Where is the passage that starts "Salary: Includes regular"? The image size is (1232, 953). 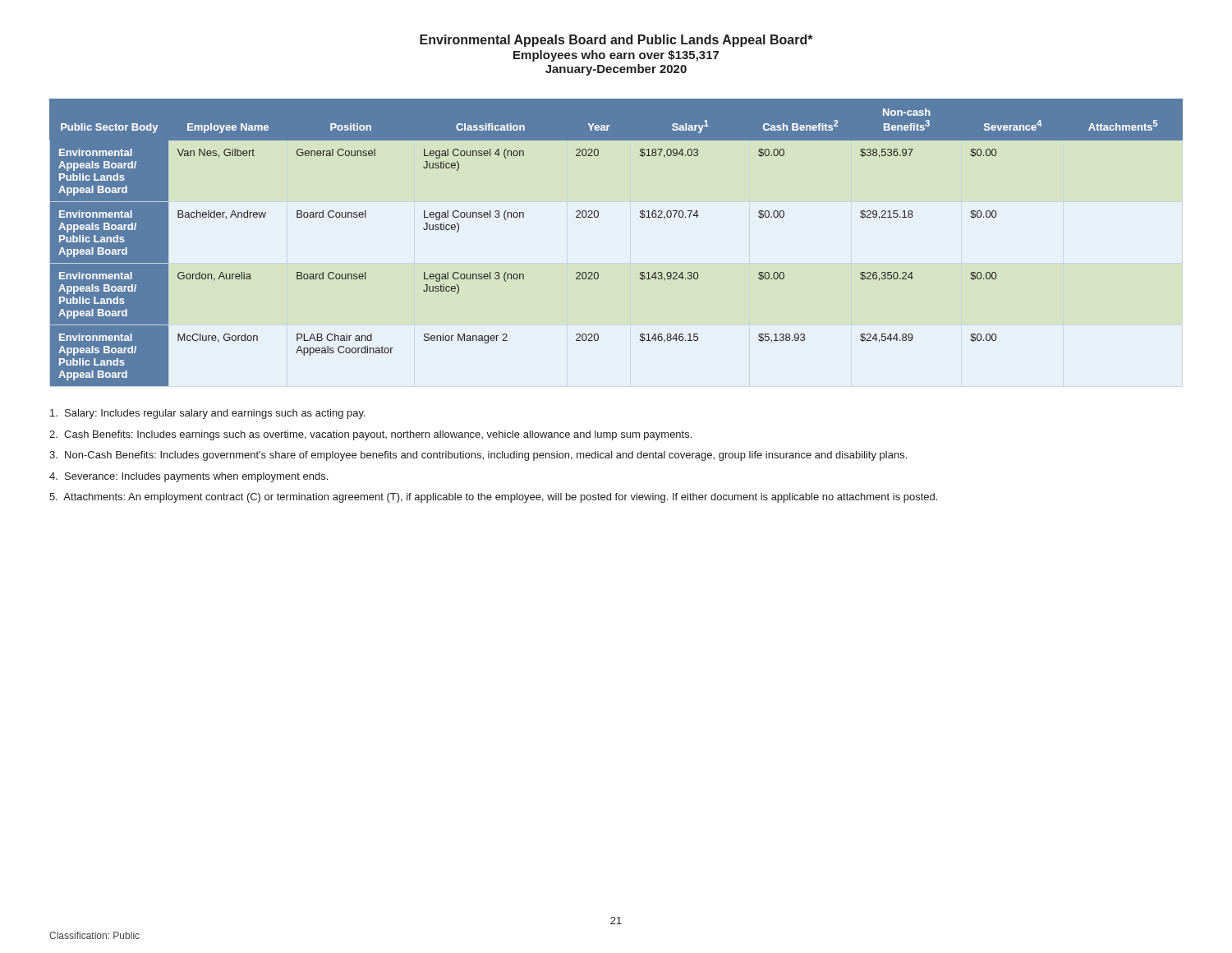pyautogui.click(x=208, y=413)
